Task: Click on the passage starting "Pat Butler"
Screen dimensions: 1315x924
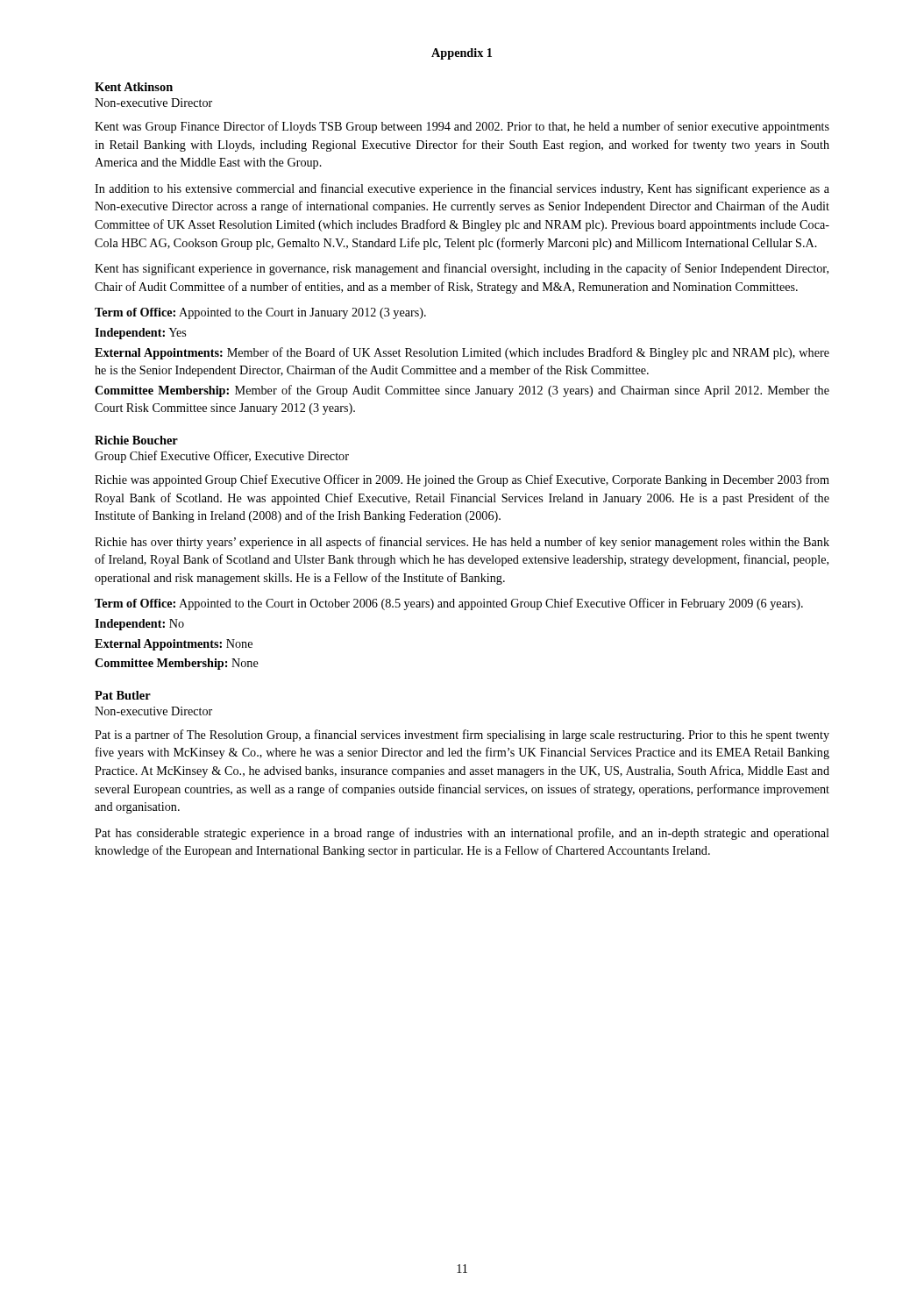Action: [x=123, y=695]
